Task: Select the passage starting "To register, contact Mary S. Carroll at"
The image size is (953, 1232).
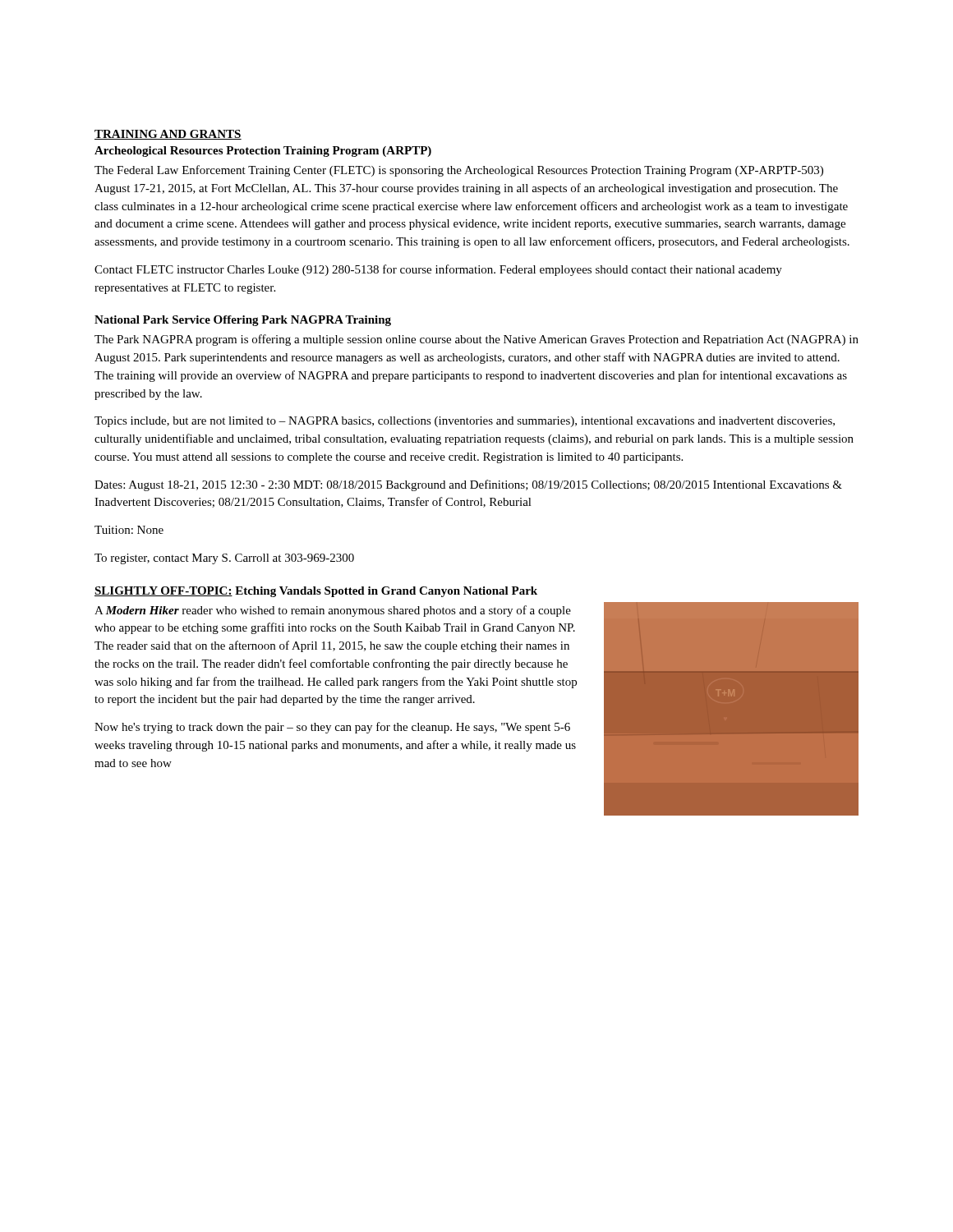Action: pos(224,557)
